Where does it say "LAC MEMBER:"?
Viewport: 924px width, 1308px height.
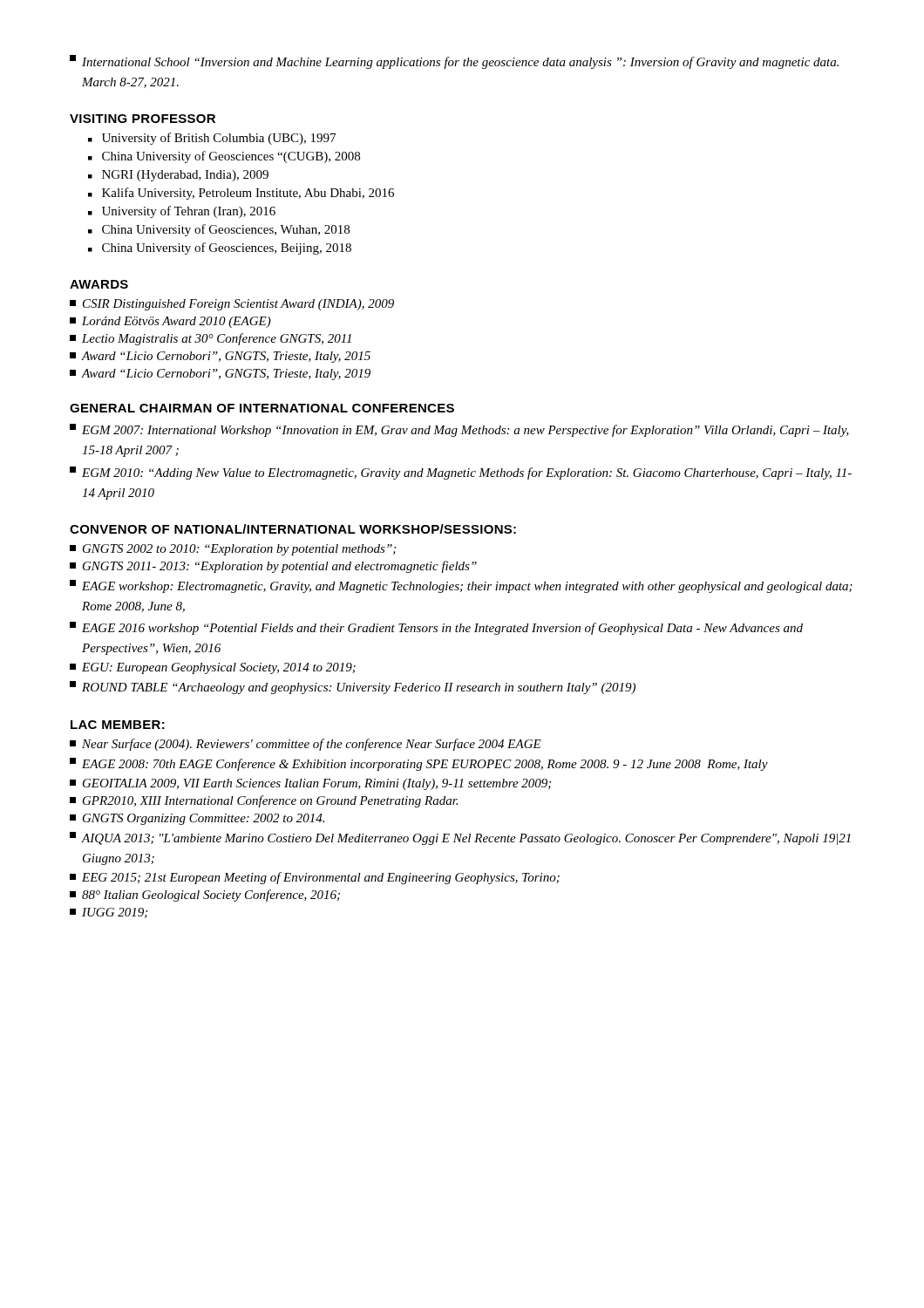(118, 724)
